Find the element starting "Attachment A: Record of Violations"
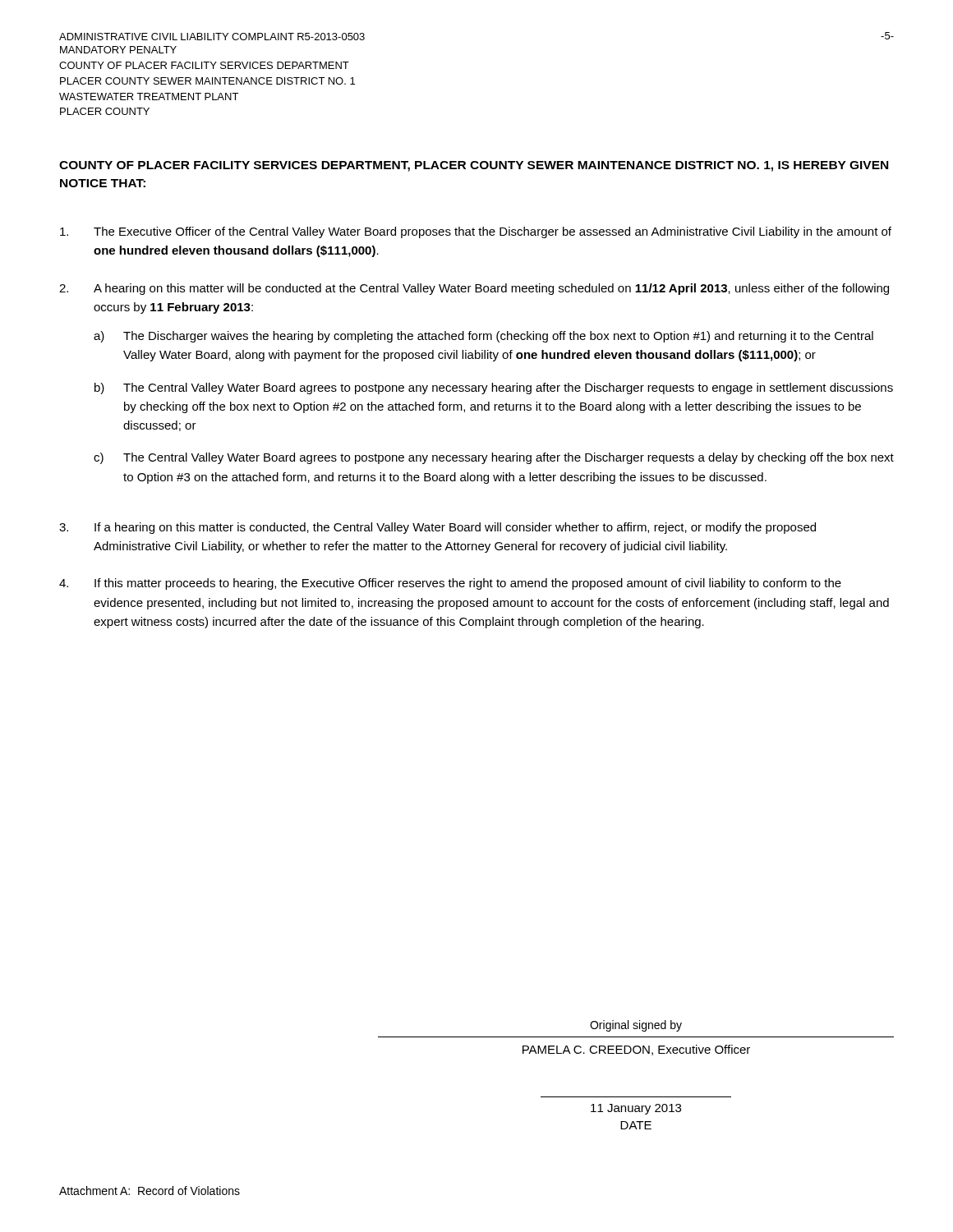 (150, 1191)
